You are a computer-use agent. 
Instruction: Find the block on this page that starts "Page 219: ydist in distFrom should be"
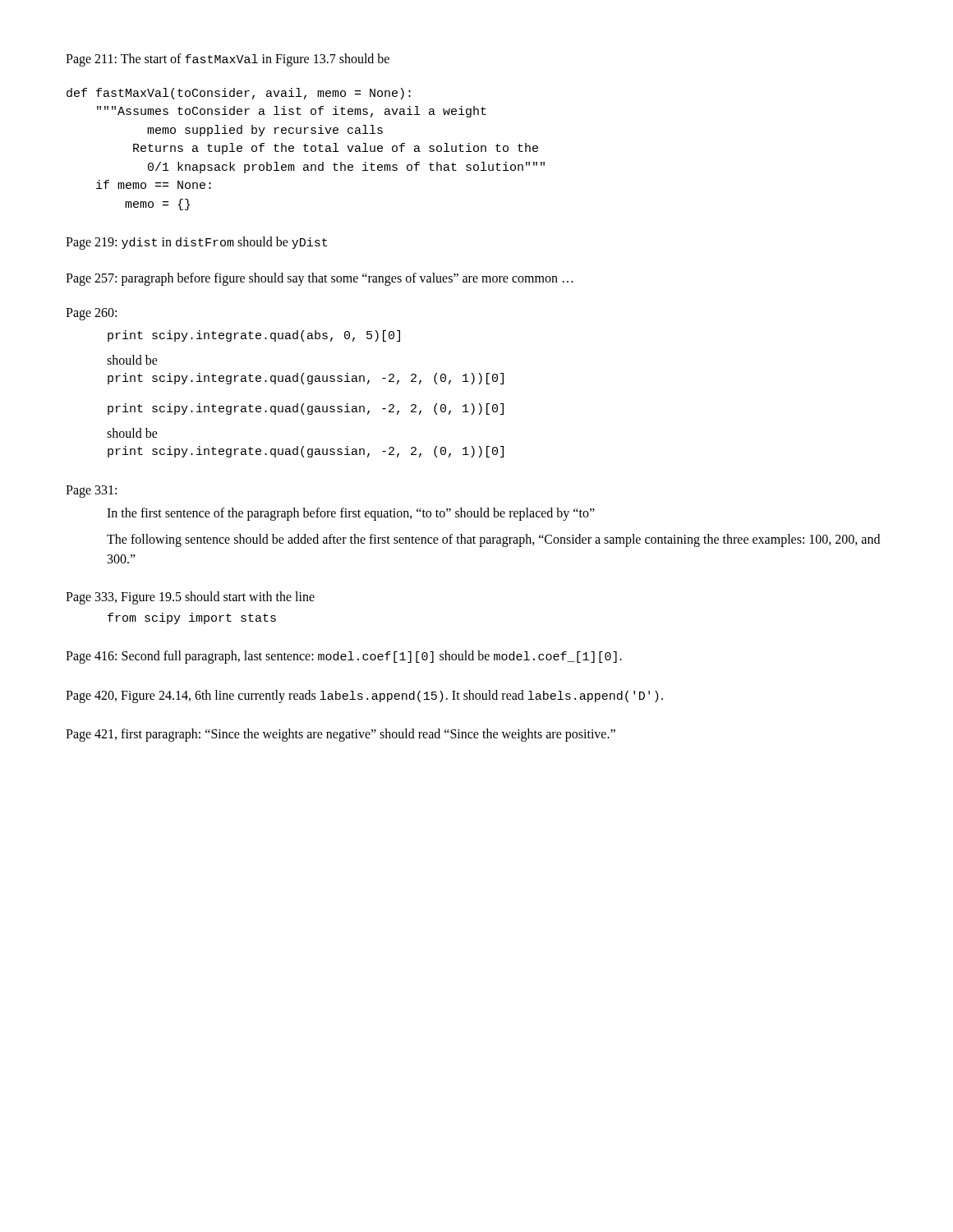click(x=197, y=243)
